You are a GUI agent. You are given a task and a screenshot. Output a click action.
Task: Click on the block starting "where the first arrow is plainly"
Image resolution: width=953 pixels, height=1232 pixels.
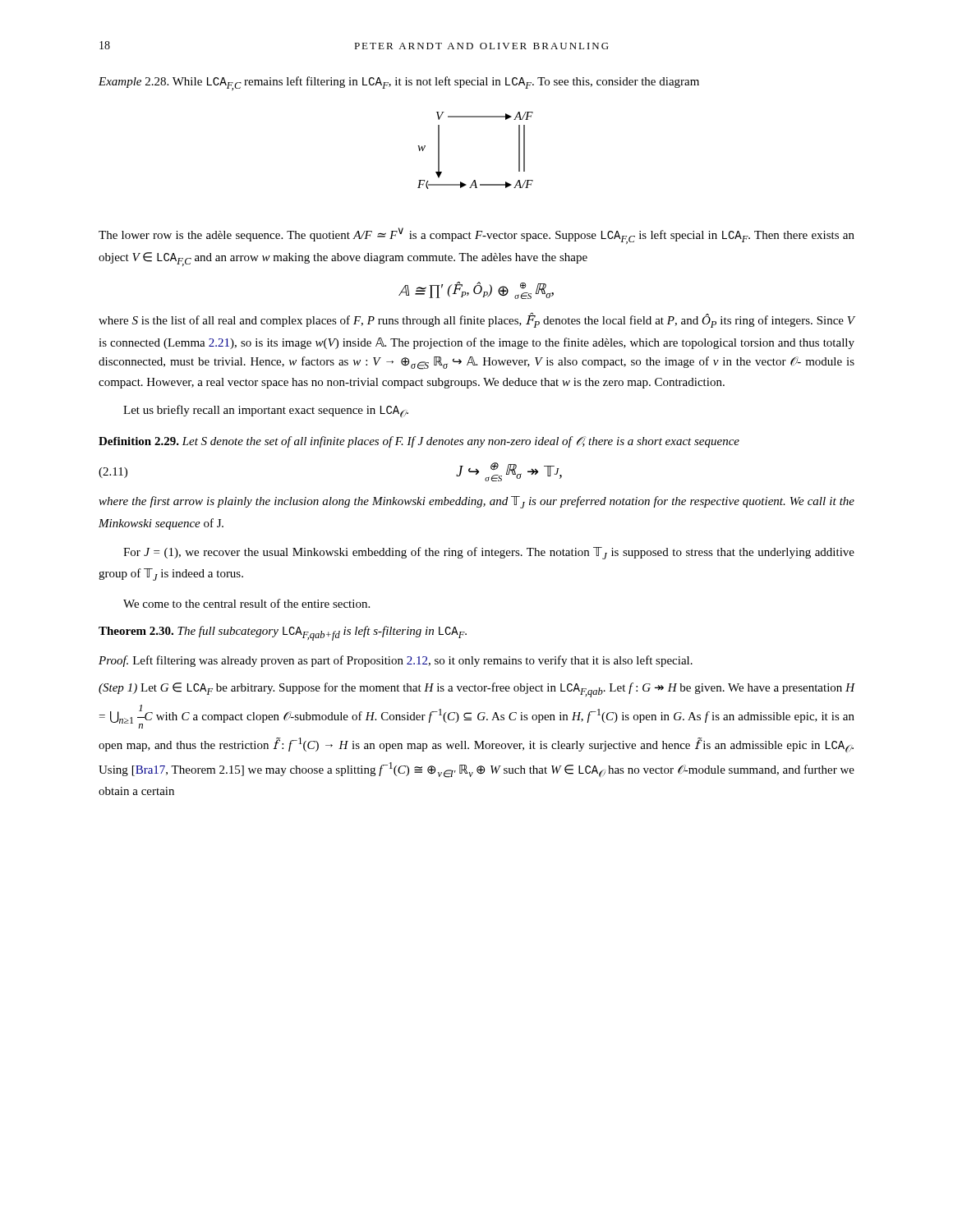coord(476,513)
